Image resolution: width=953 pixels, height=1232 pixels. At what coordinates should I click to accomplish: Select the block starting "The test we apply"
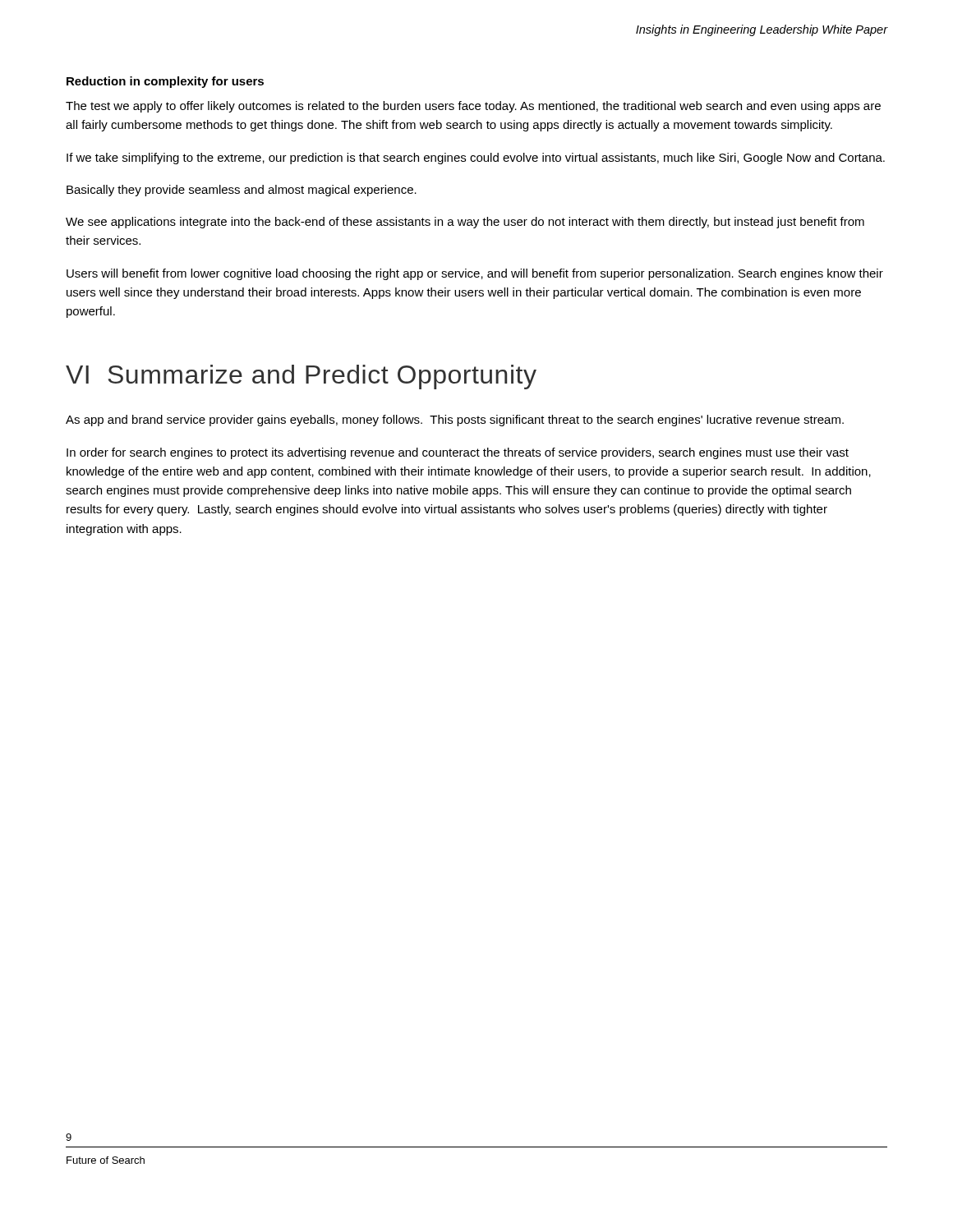[x=473, y=115]
